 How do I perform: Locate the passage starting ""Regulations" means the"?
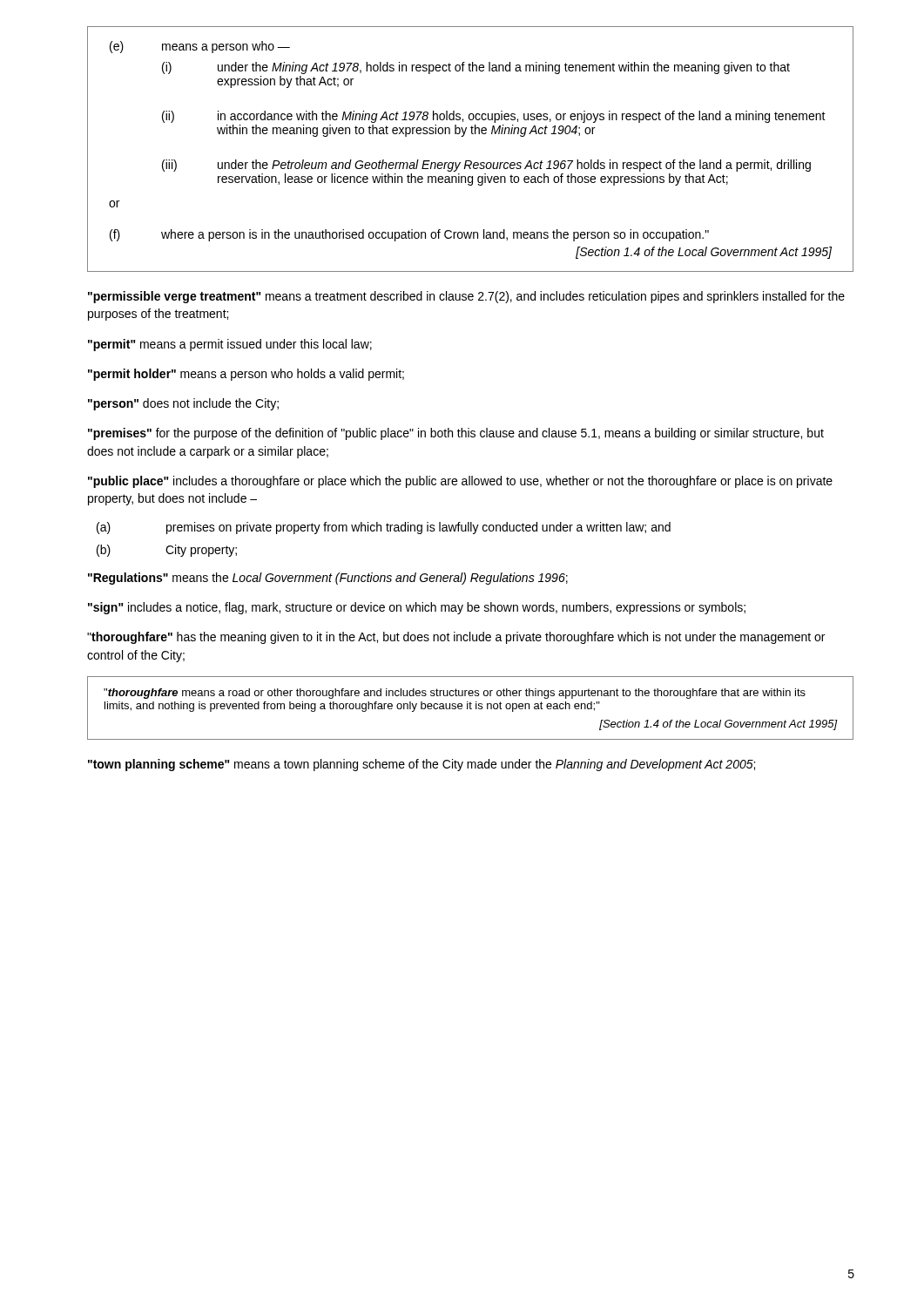328,577
